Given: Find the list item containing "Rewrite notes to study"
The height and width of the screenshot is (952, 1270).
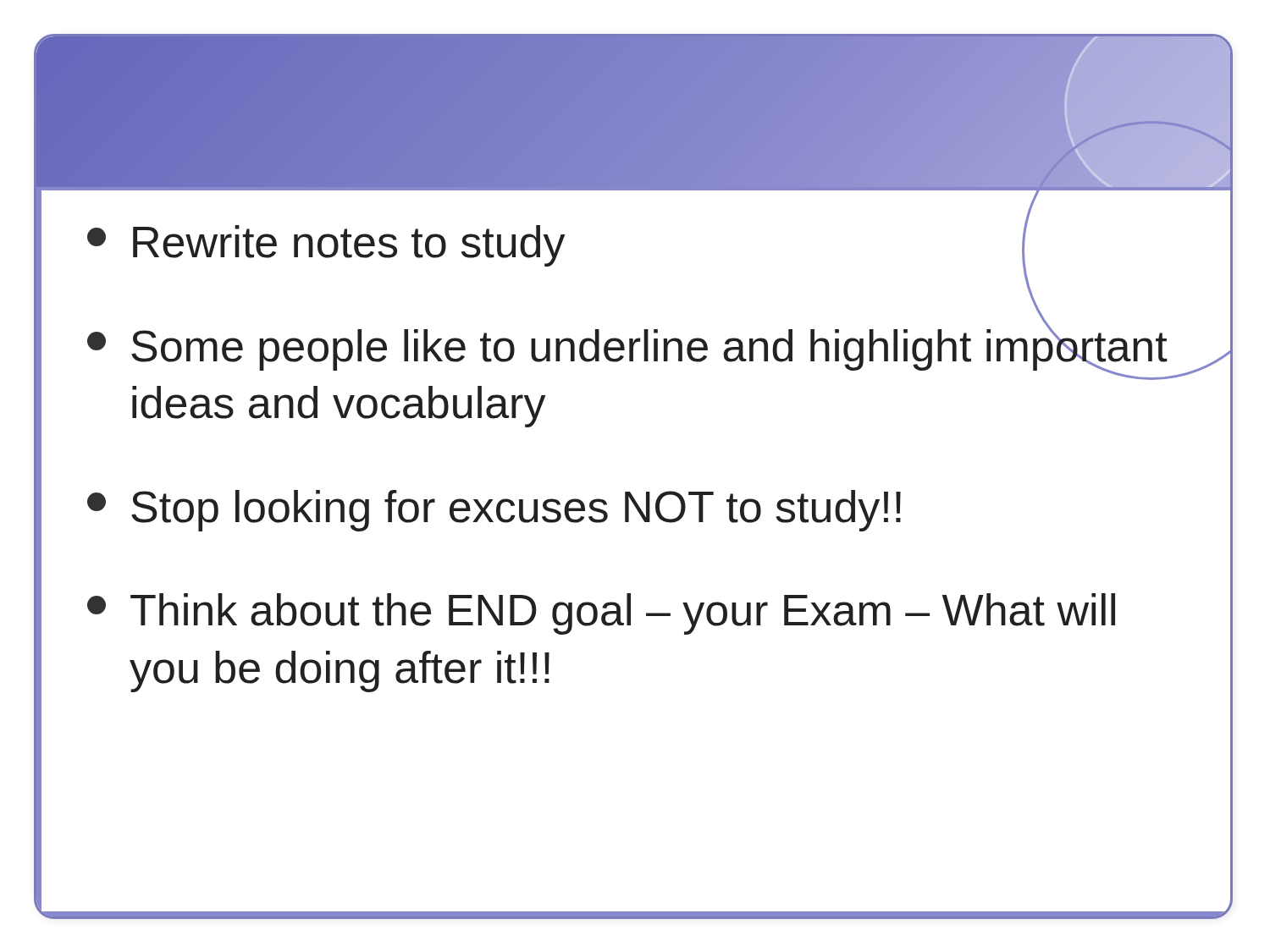Looking at the screenshot, I should coord(558,243).
